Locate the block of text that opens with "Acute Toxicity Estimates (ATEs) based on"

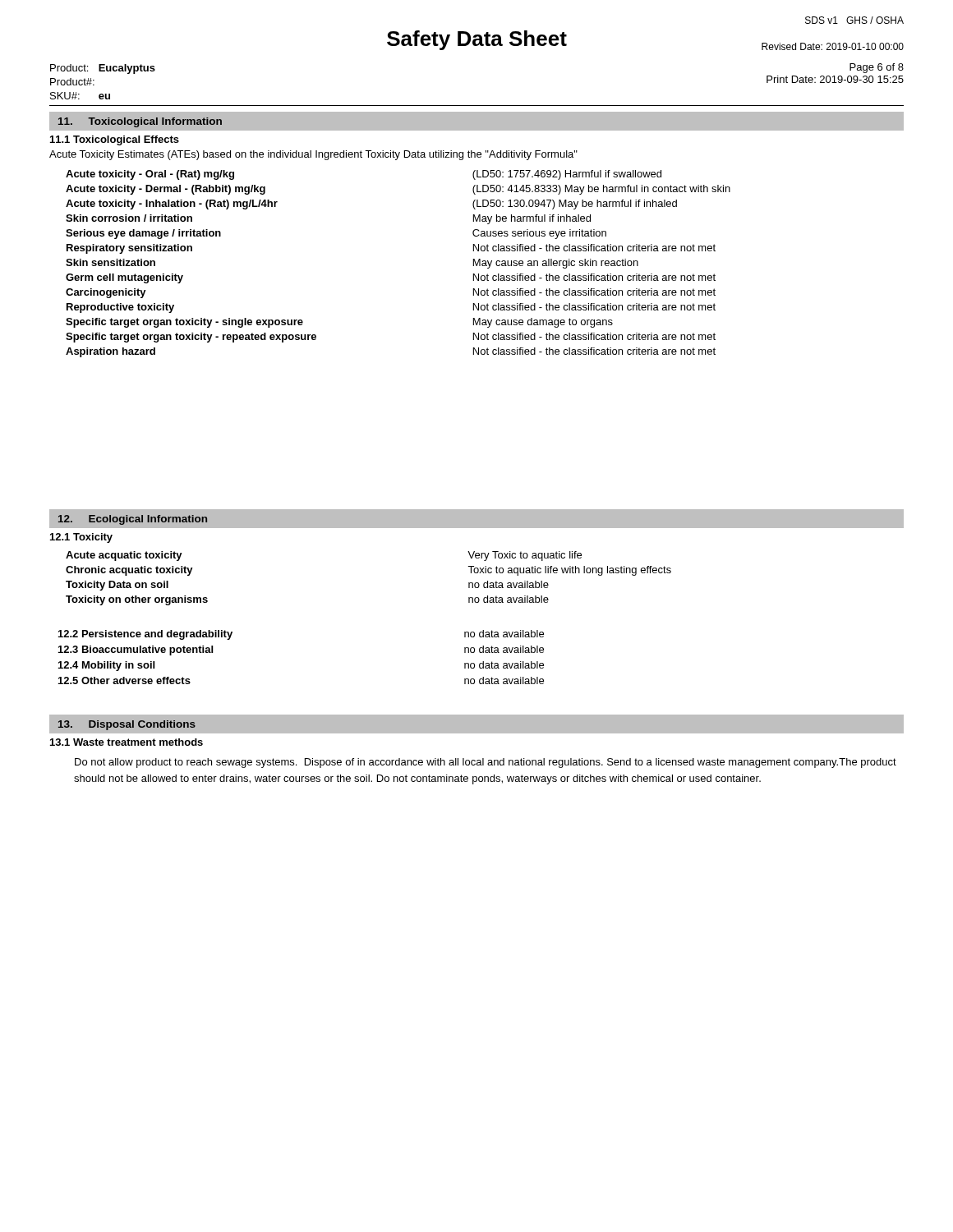(313, 154)
